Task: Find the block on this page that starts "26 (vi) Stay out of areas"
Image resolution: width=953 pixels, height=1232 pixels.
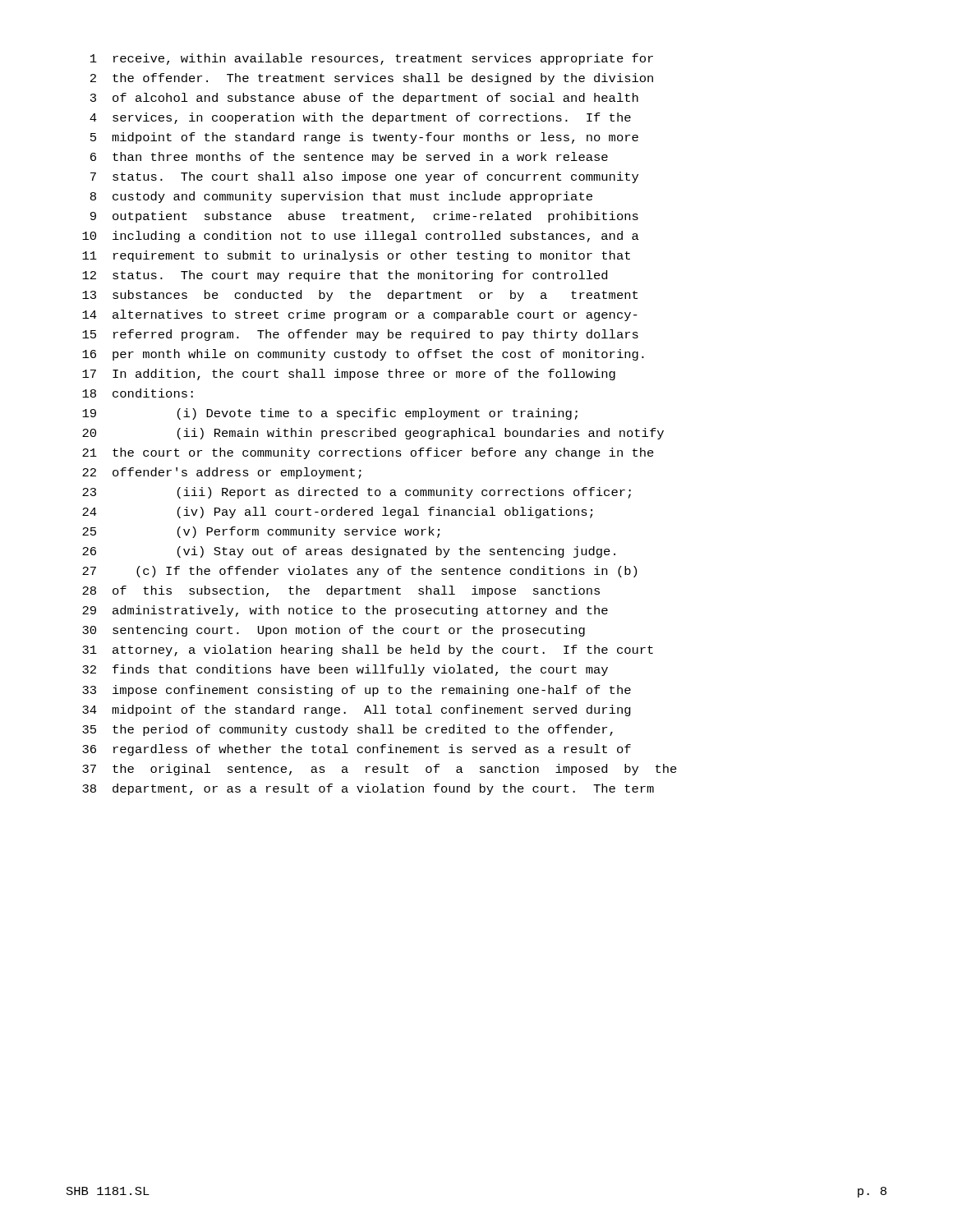Action: [x=476, y=552]
